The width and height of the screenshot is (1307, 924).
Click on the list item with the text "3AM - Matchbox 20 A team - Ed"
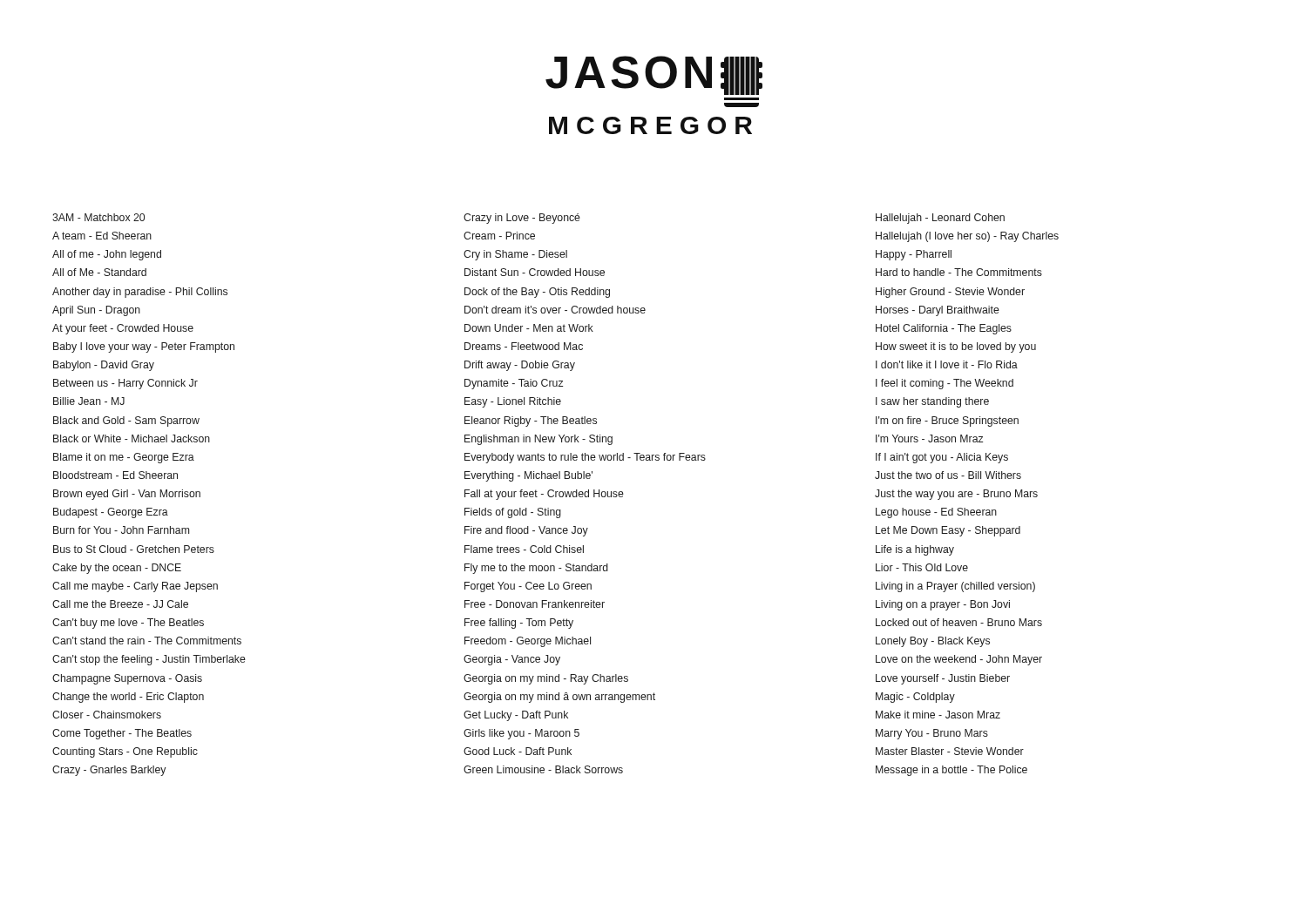(x=149, y=494)
